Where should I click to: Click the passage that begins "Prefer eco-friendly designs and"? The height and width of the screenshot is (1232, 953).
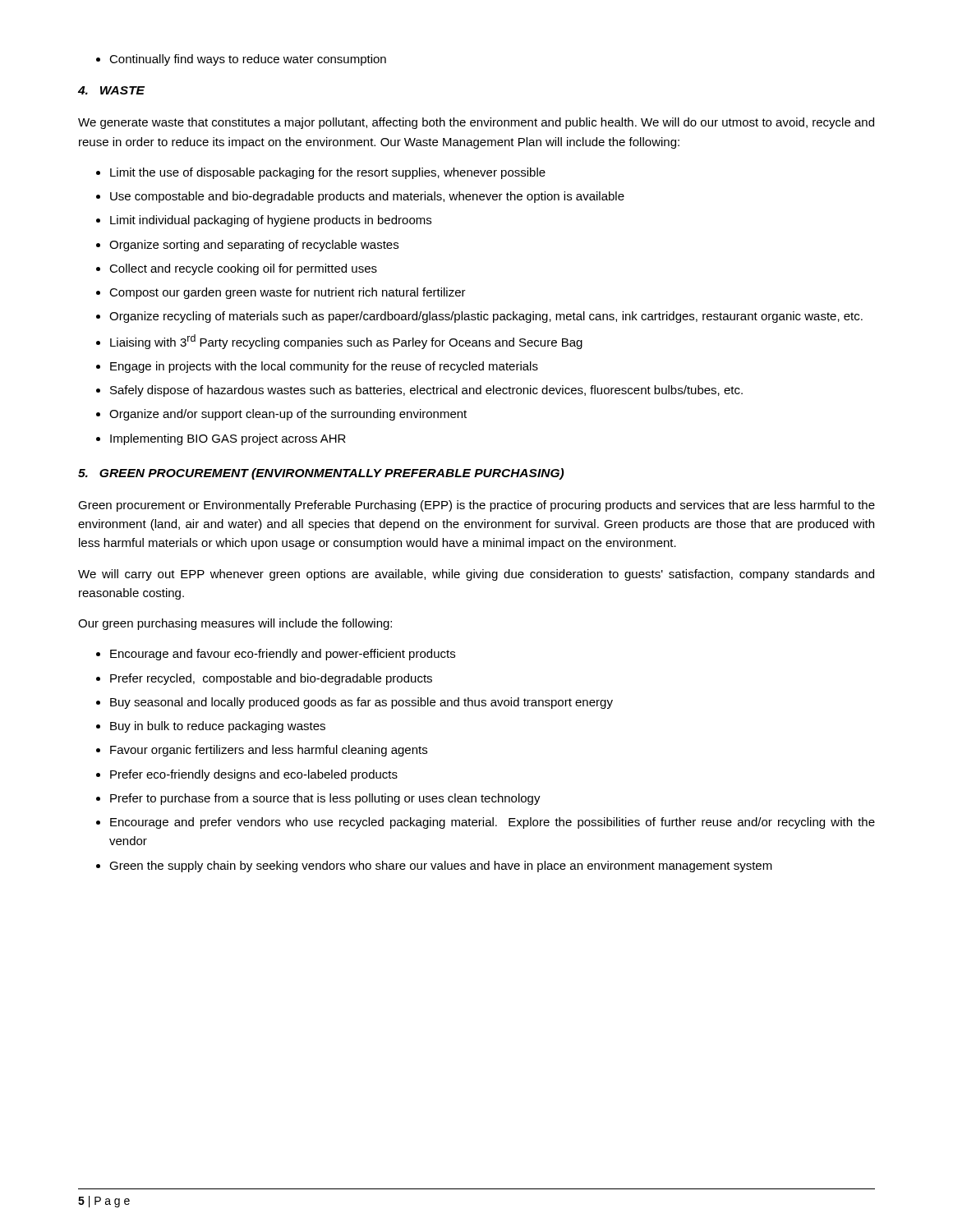pos(247,775)
